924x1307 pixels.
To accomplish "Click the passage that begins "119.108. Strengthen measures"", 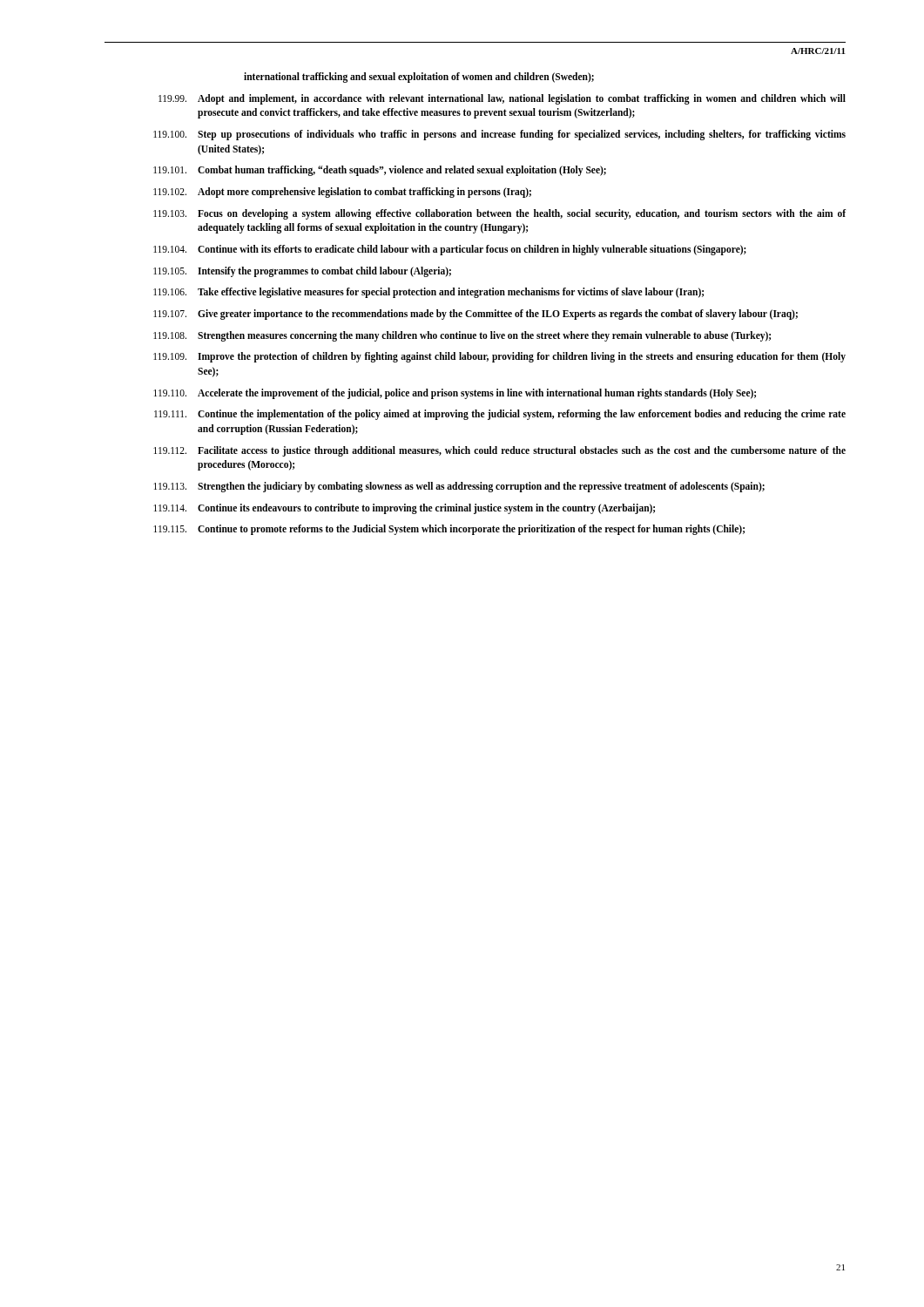I will (475, 336).
